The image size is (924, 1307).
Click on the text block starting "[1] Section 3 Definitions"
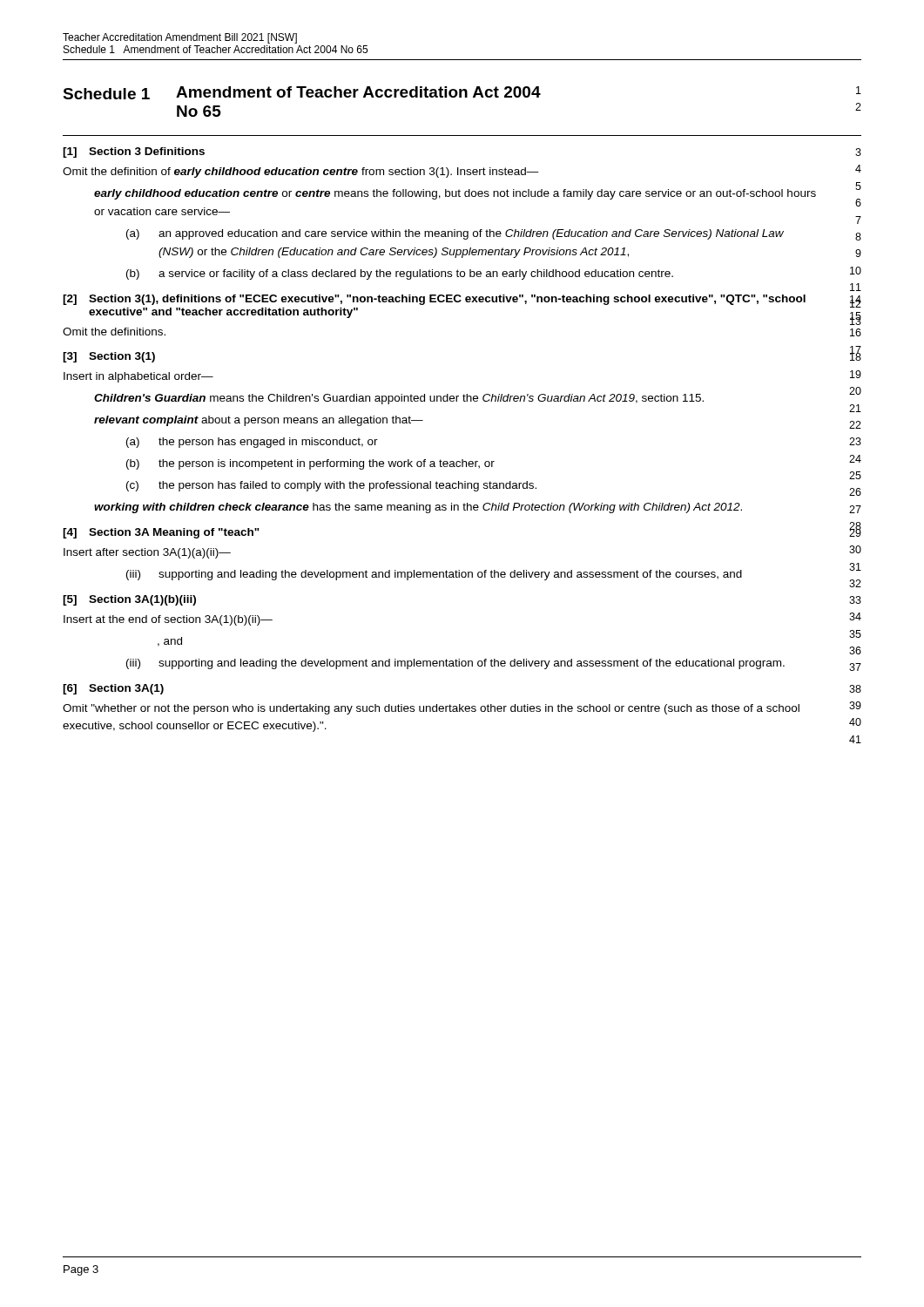pyautogui.click(x=134, y=151)
